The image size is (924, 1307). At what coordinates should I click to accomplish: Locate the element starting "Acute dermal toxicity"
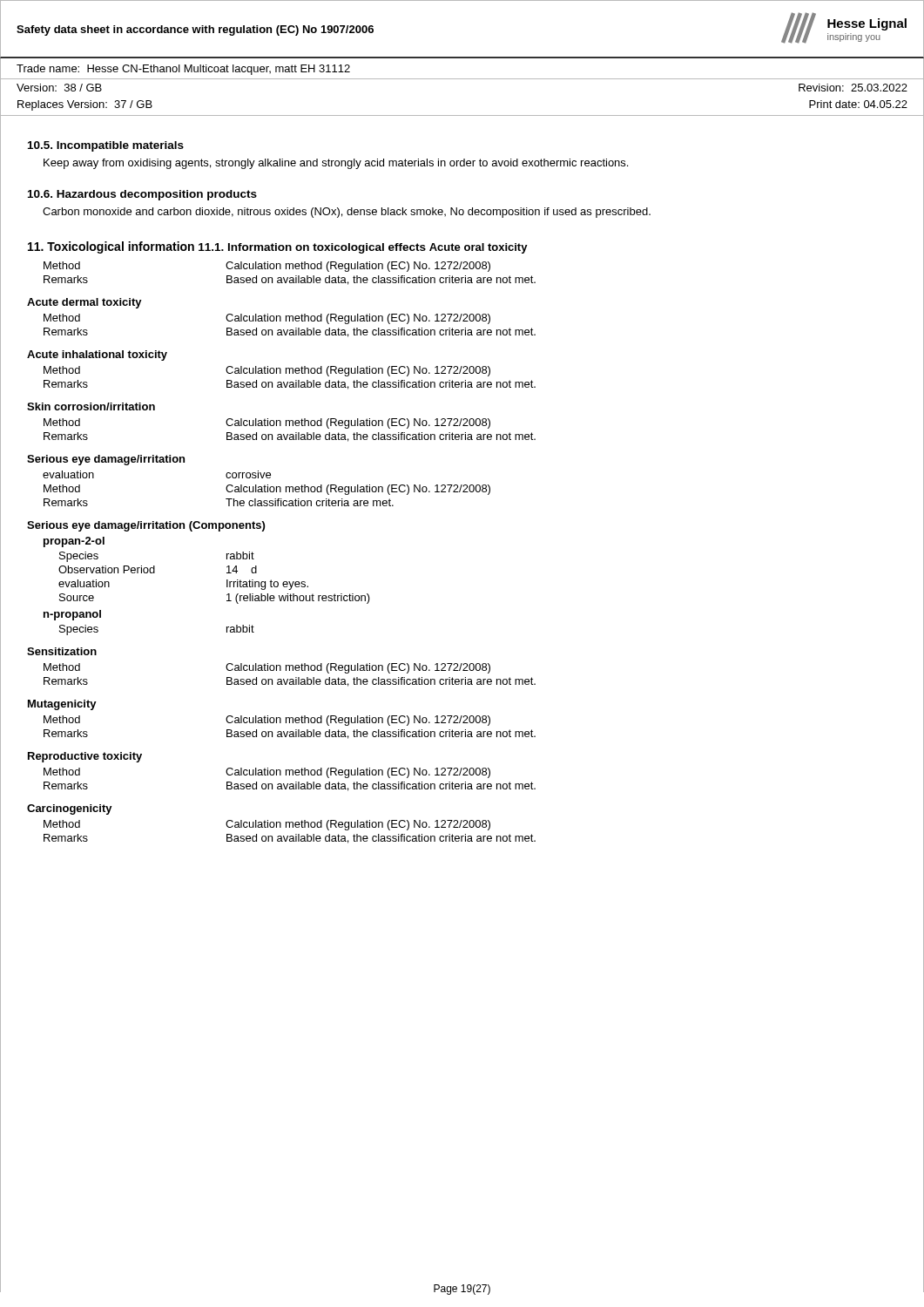tap(84, 302)
